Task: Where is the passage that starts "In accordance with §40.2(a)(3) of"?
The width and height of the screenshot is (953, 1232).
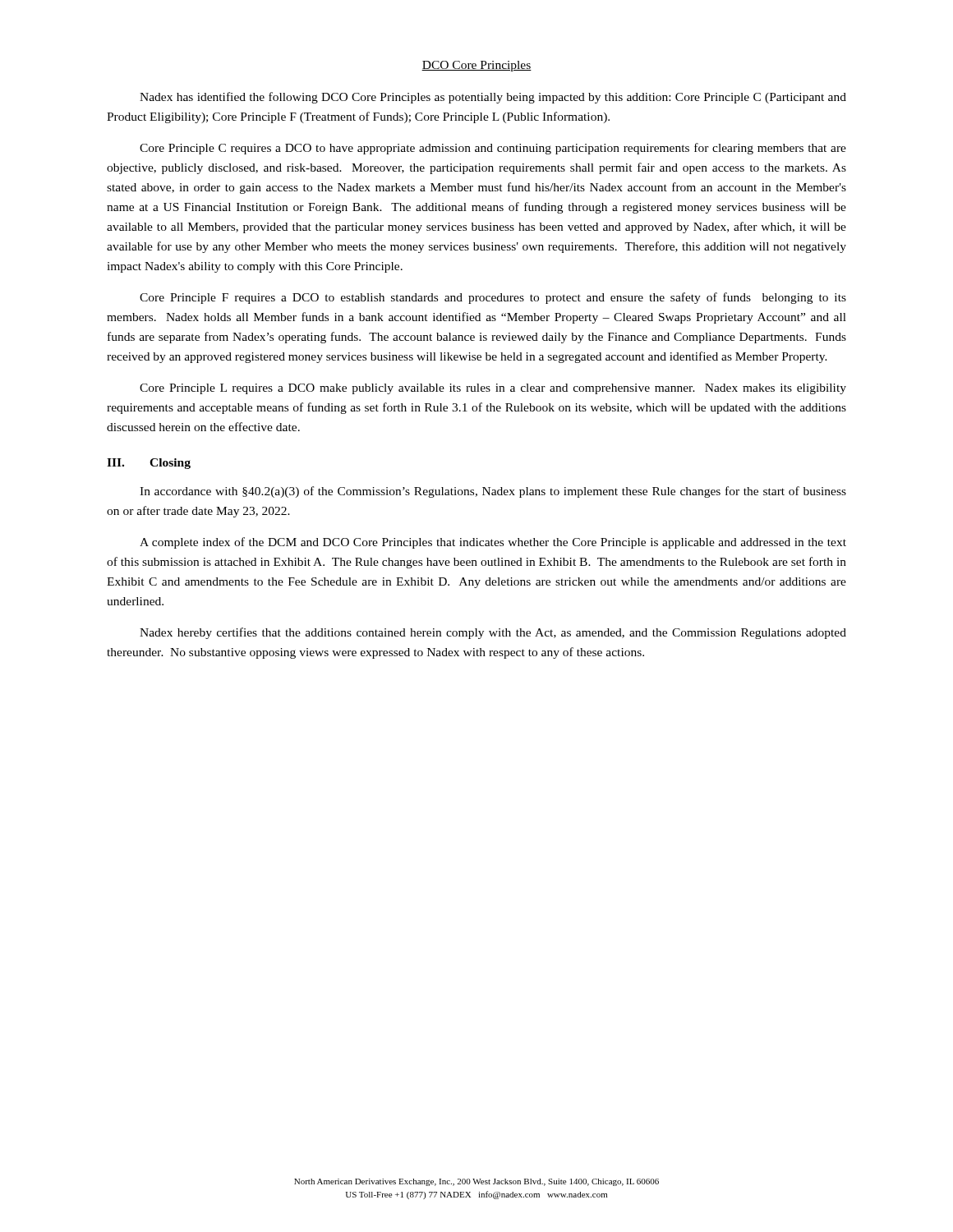Action: click(x=476, y=501)
